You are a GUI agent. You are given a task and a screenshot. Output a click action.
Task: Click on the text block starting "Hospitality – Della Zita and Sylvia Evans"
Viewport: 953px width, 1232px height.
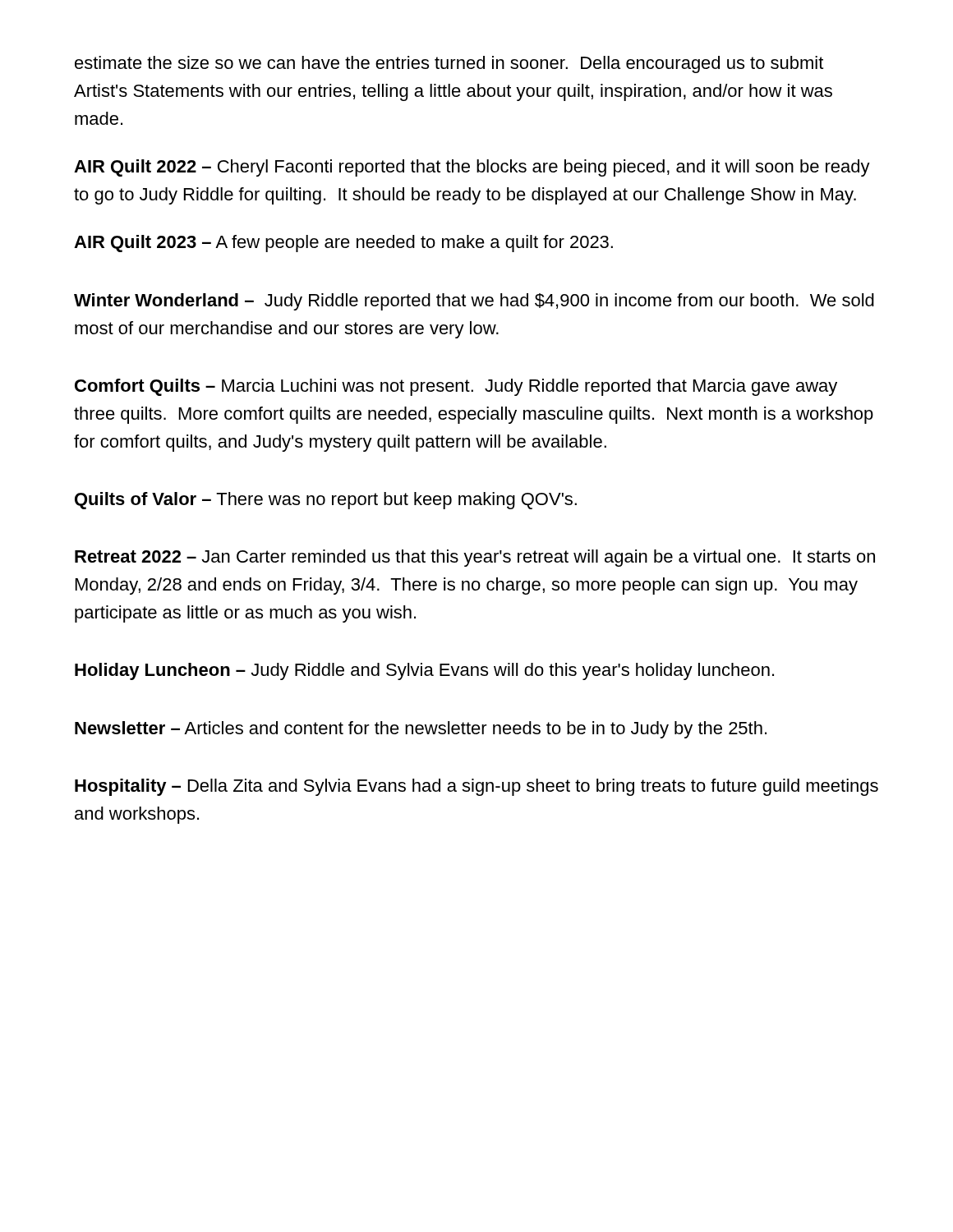click(x=476, y=799)
